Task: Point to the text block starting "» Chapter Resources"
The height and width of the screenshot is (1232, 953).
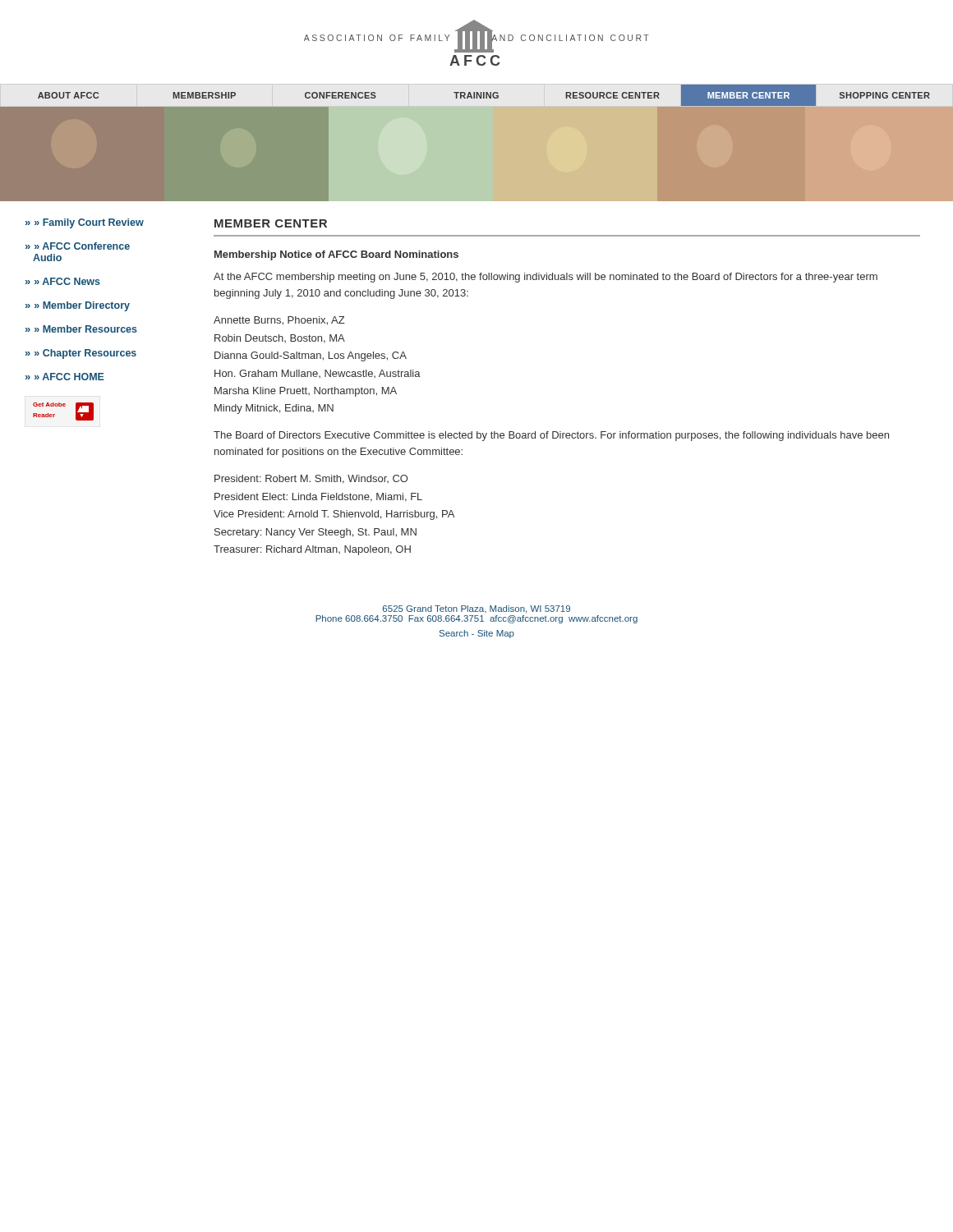Action: click(x=111, y=353)
